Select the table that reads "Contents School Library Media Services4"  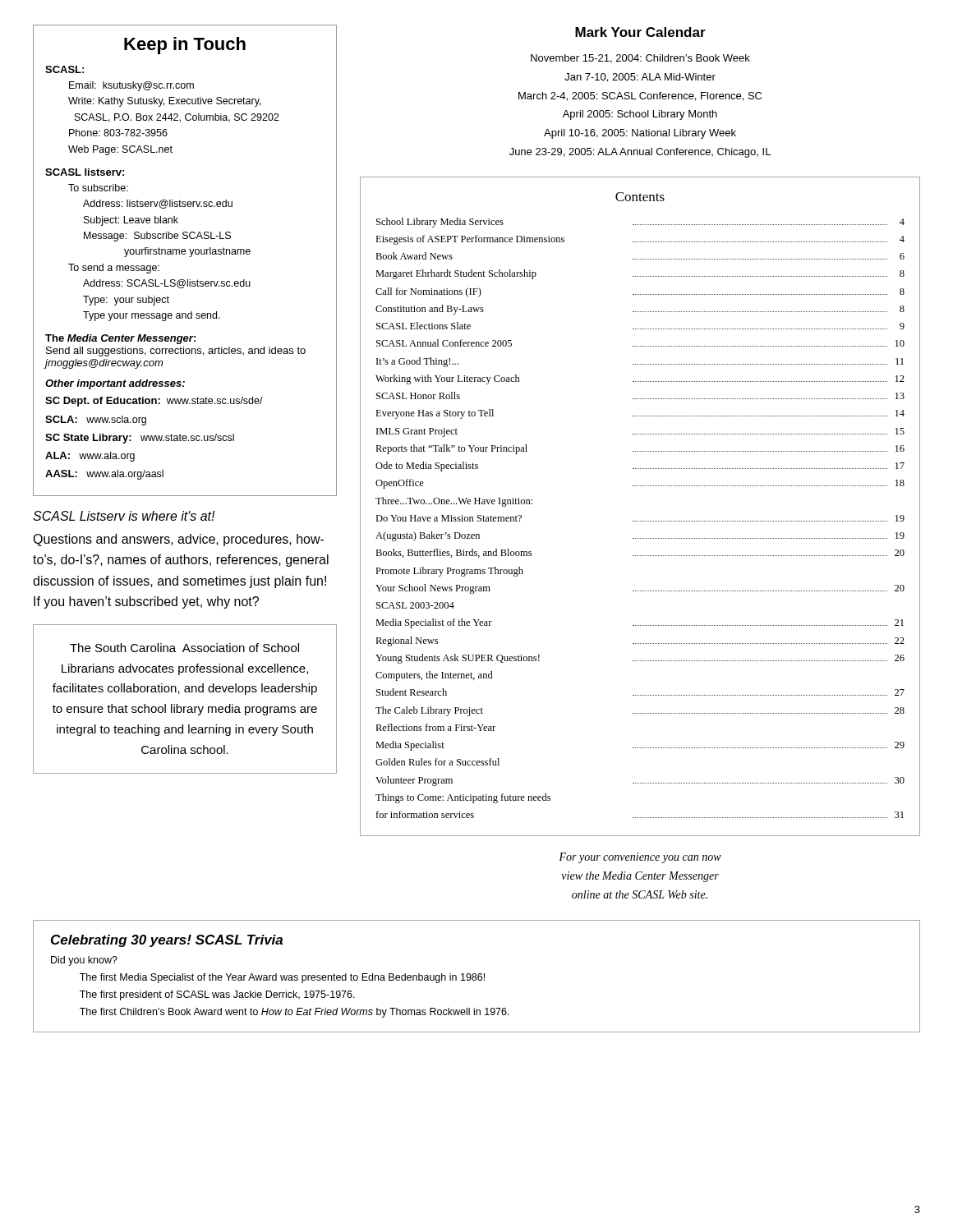pos(640,506)
